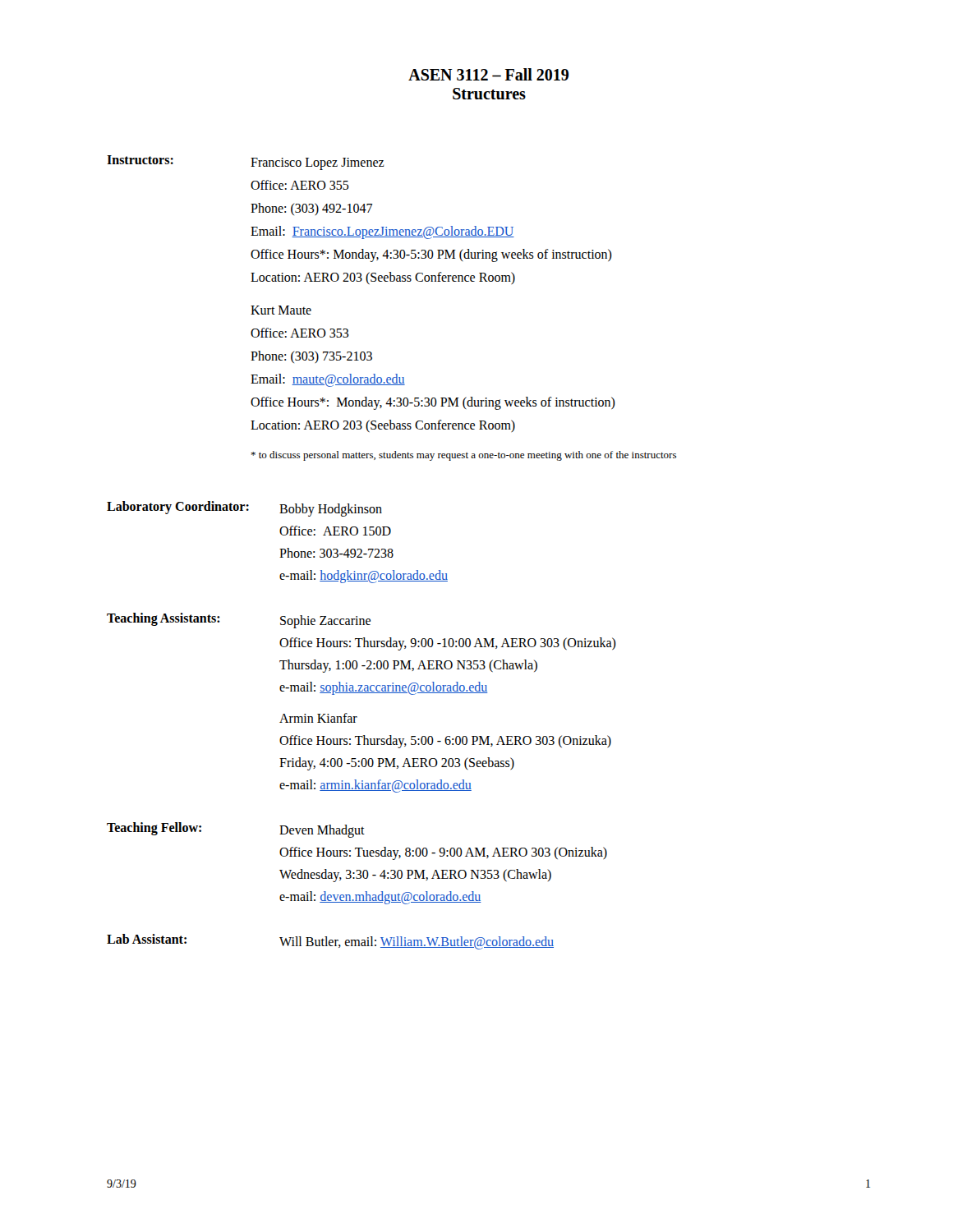Select the text block starting "ASEN 3112 –"
The width and height of the screenshot is (953, 1232).
489,85
